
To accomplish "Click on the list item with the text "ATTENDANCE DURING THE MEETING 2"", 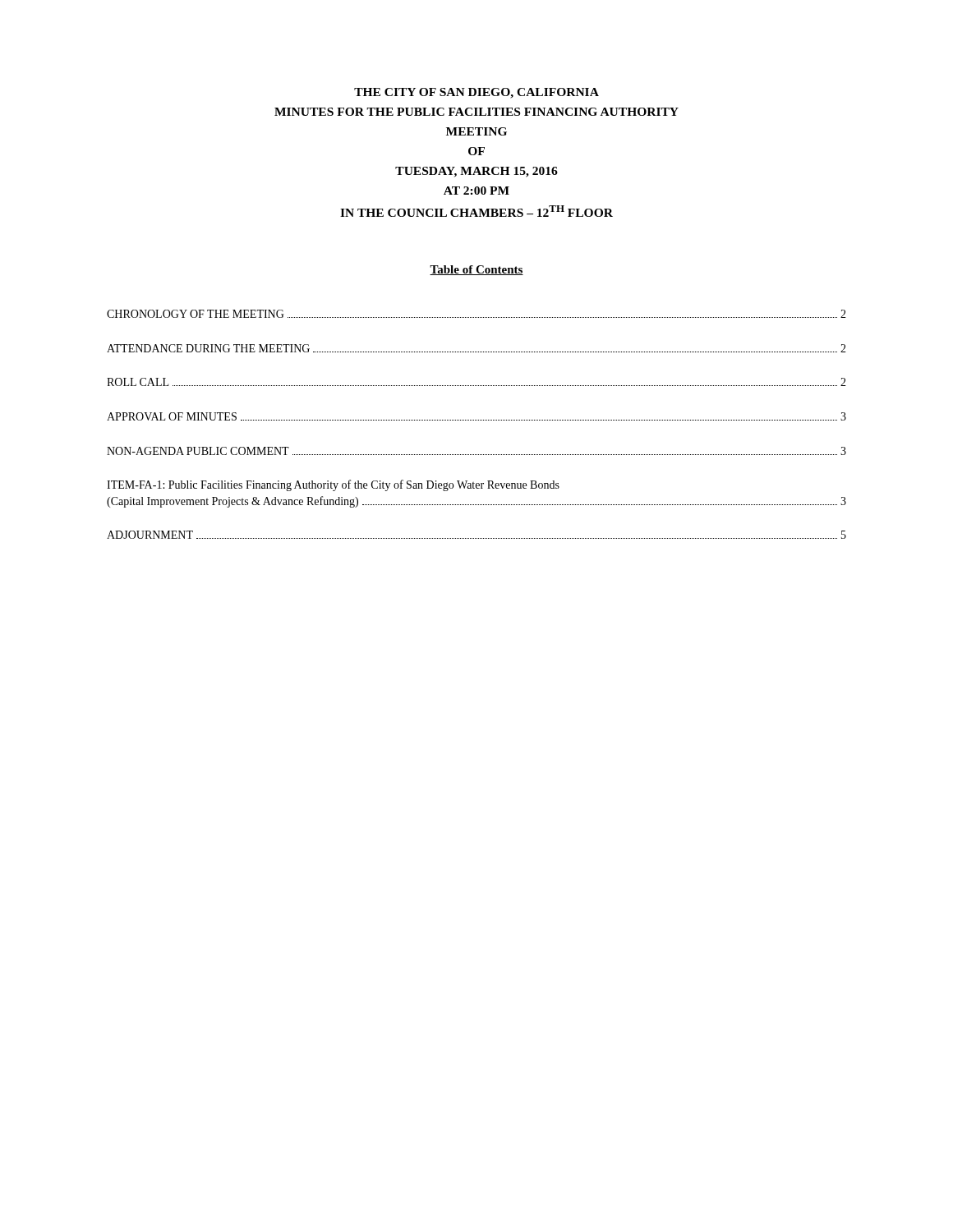I will [476, 349].
